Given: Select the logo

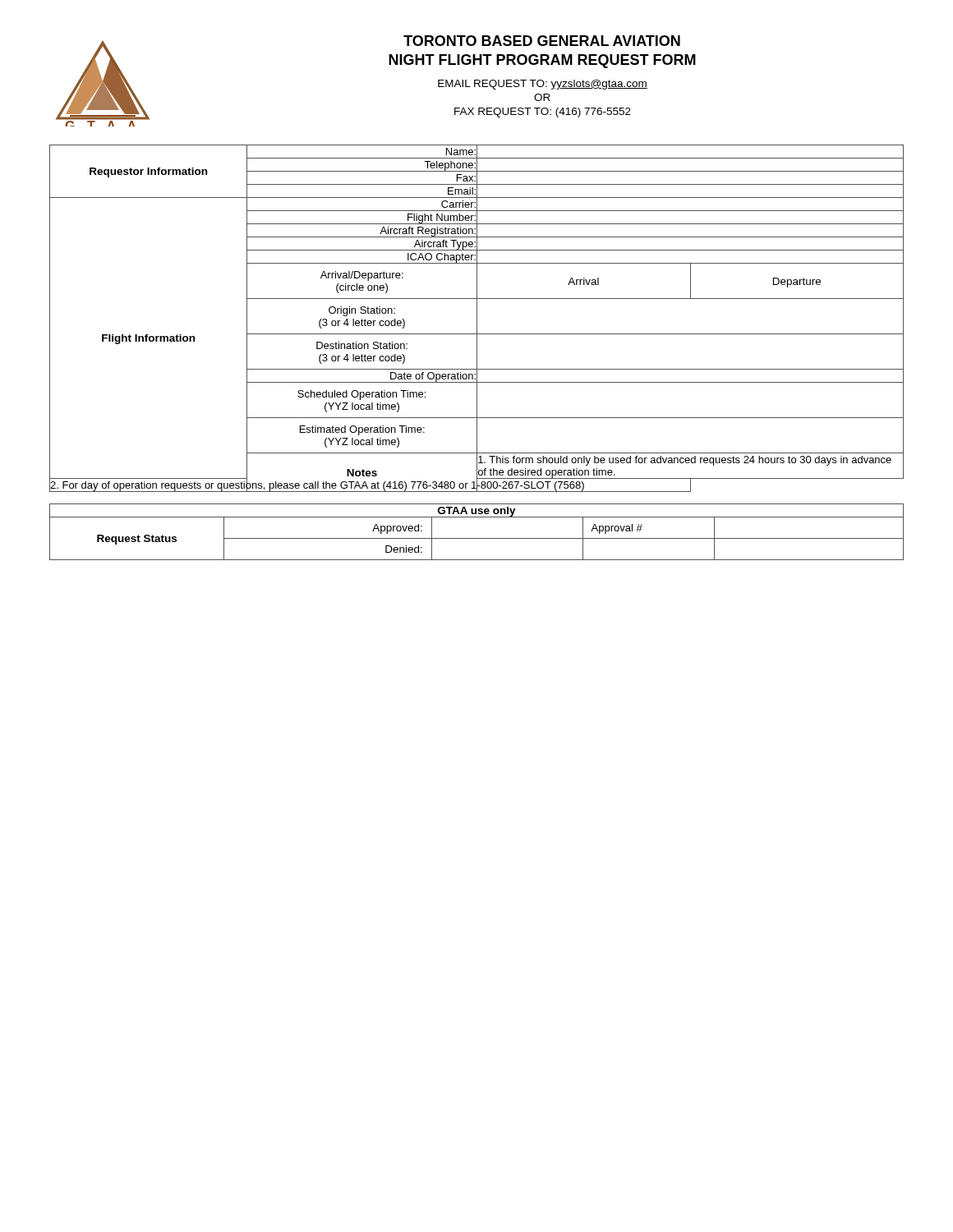Looking at the screenshot, I should pyautogui.click(x=107, y=83).
